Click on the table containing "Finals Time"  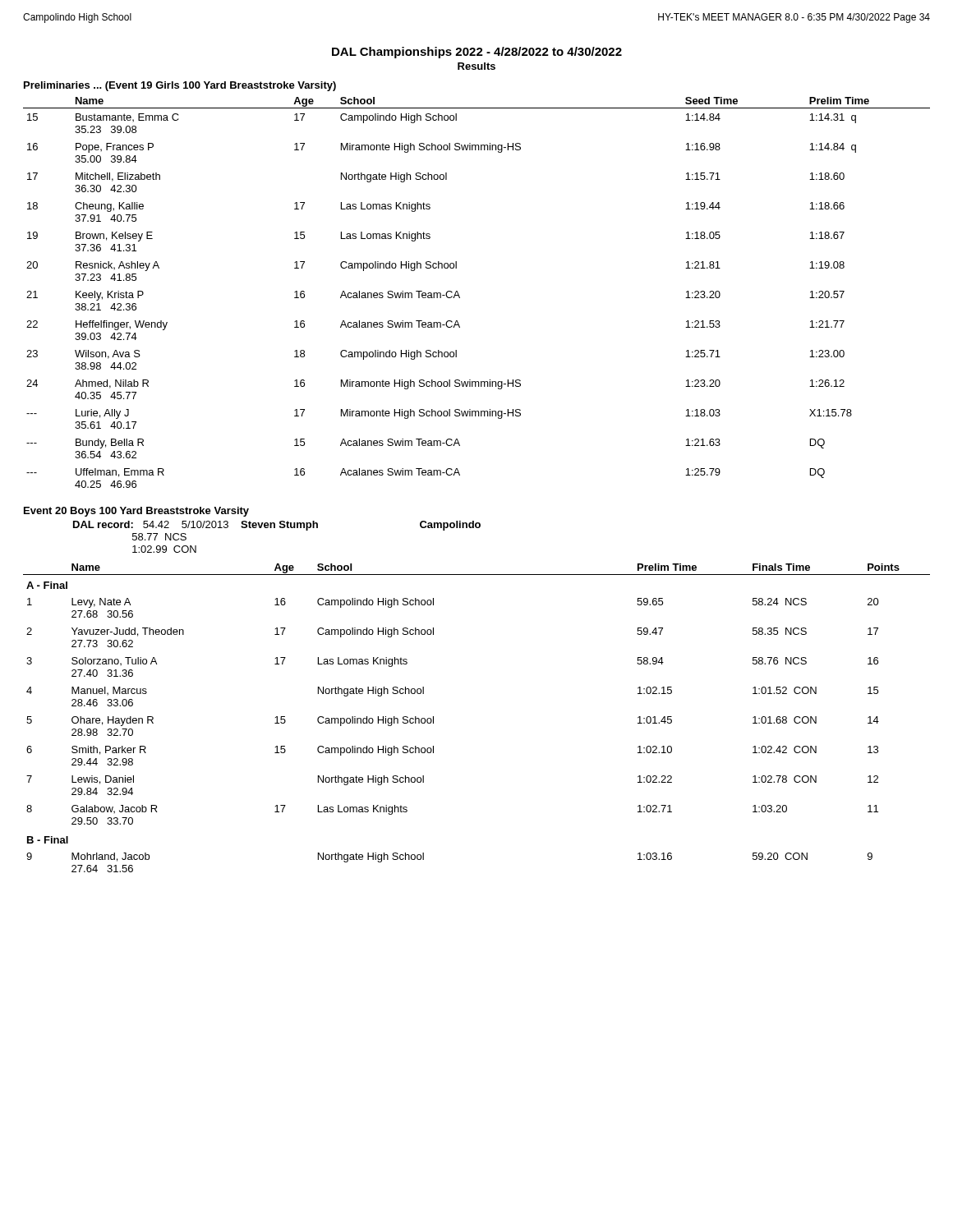pos(476,719)
